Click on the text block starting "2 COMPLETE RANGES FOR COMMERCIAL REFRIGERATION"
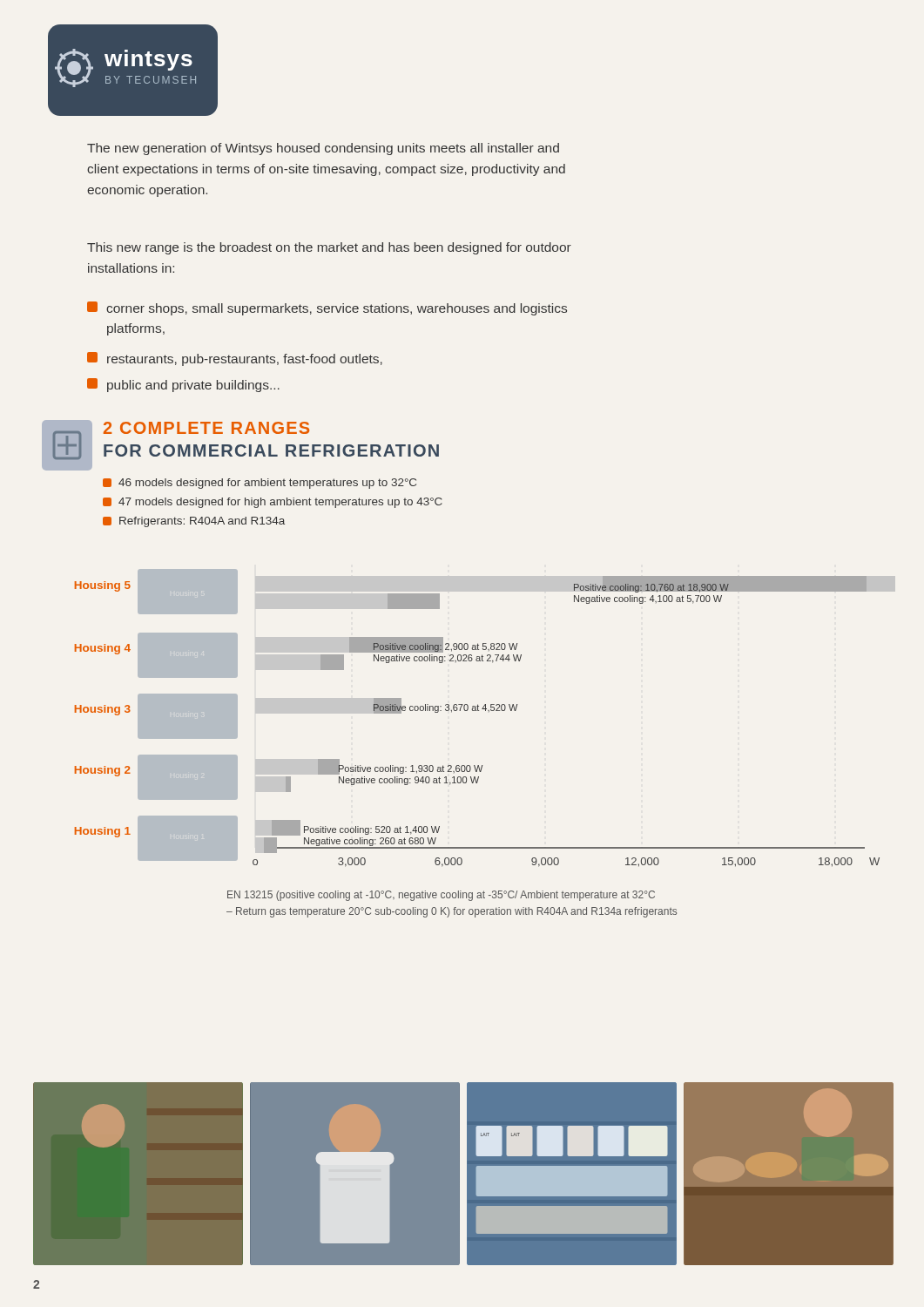Screen dimensions: 1307x924 (272, 439)
